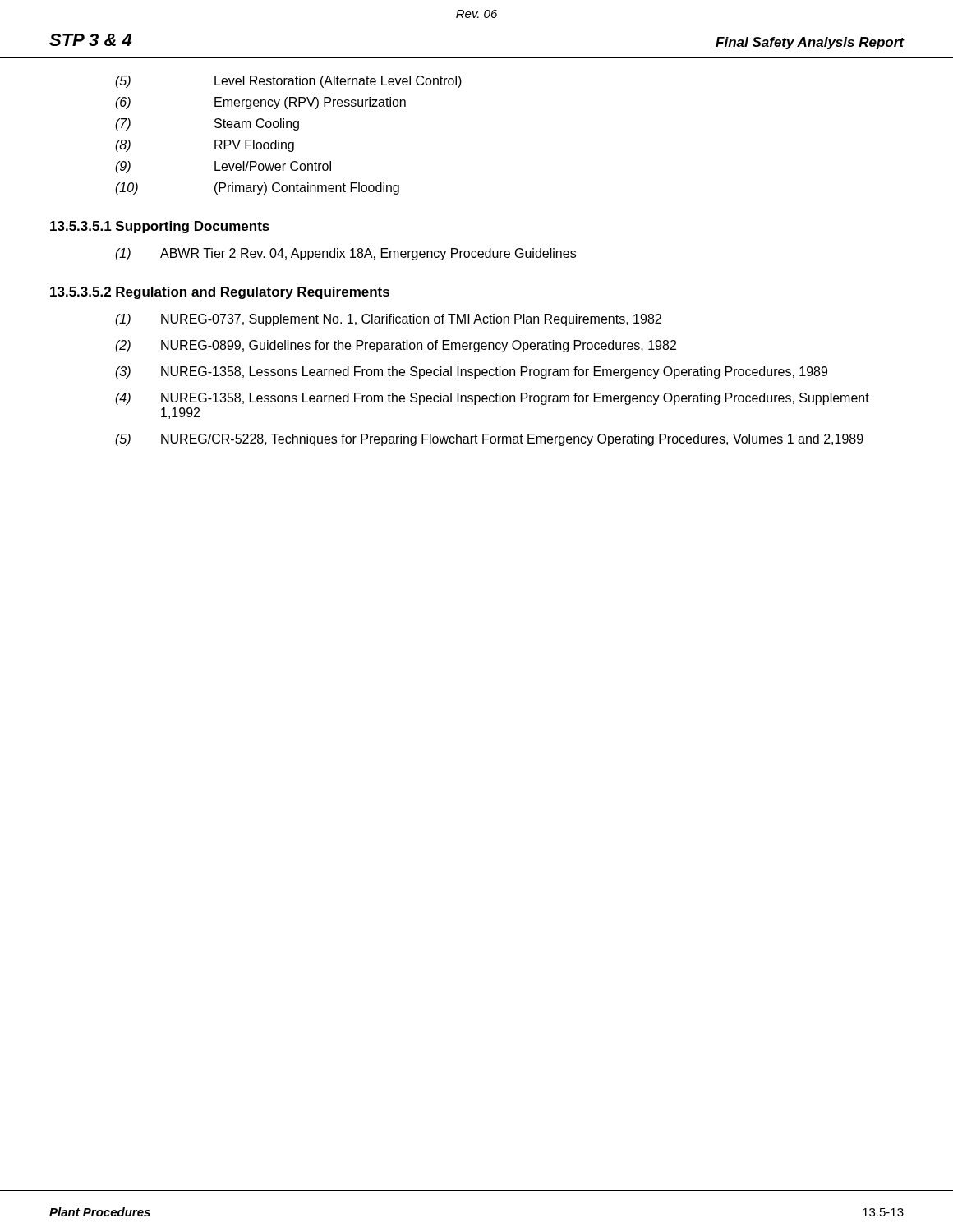Where is the passage that starts "(6) Emergency (RPV)"?
Screen dimensions: 1232x953
(x=260, y=103)
